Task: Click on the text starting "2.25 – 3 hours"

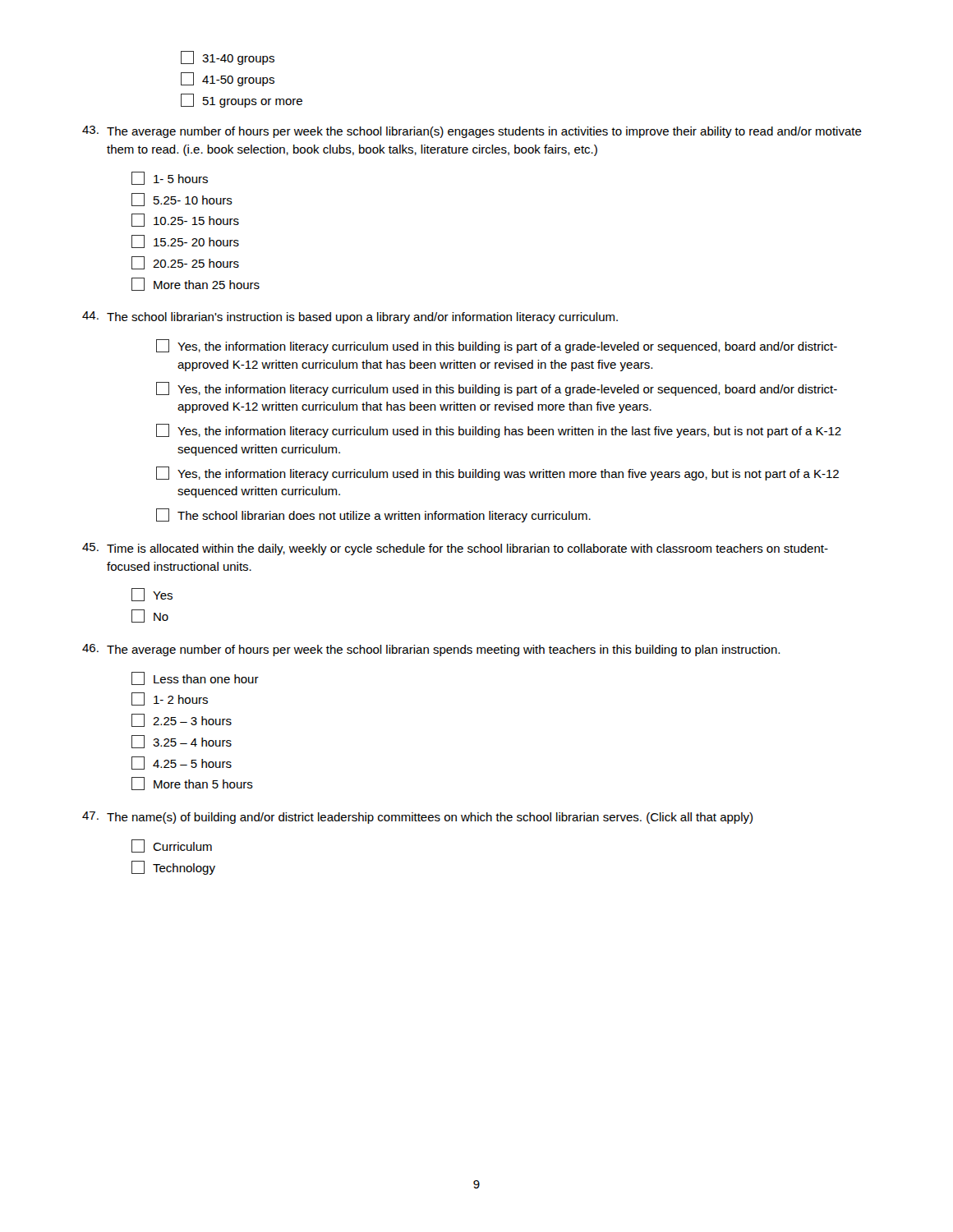Action: 181,721
